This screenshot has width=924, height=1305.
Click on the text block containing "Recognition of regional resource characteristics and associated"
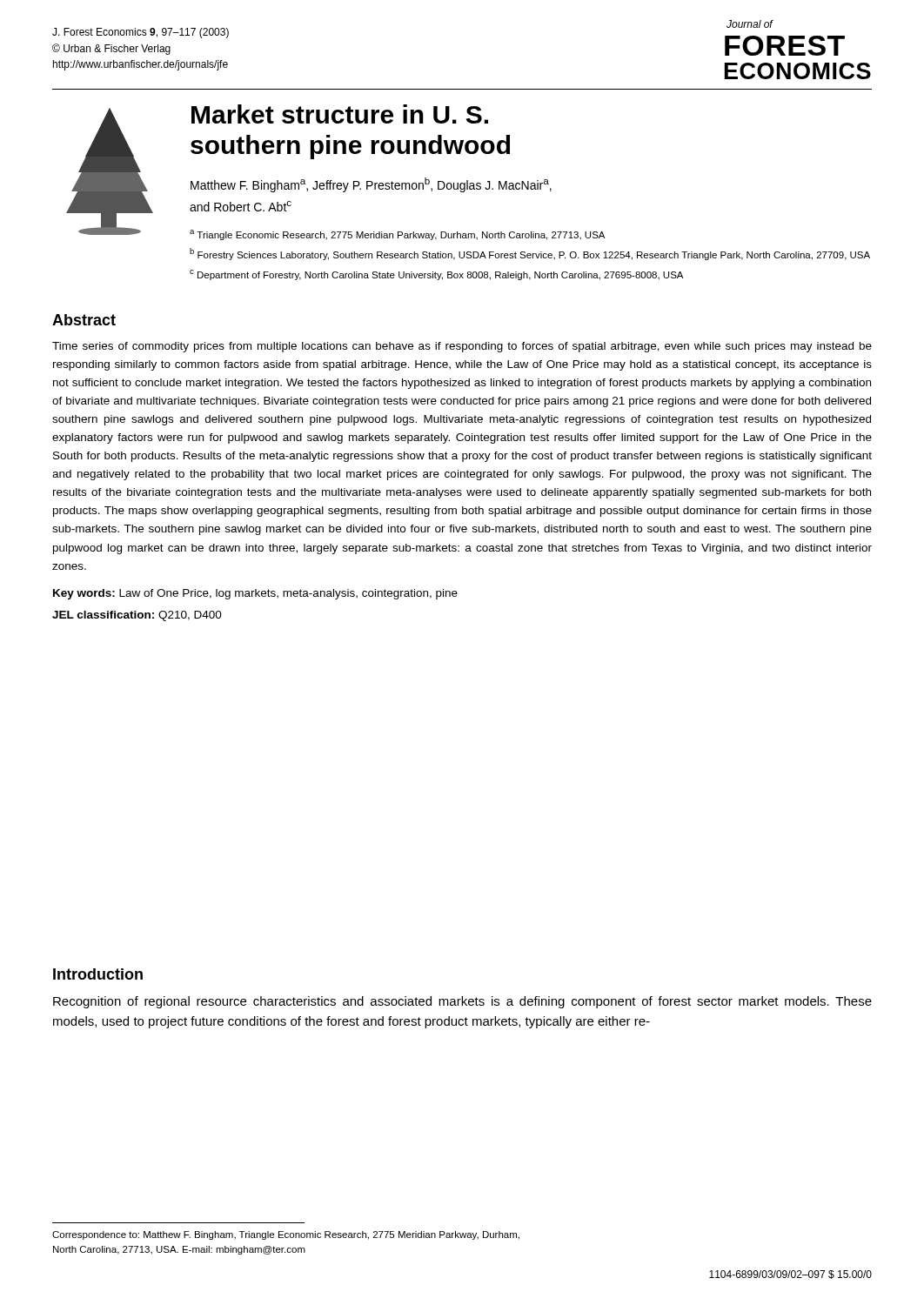(462, 1011)
